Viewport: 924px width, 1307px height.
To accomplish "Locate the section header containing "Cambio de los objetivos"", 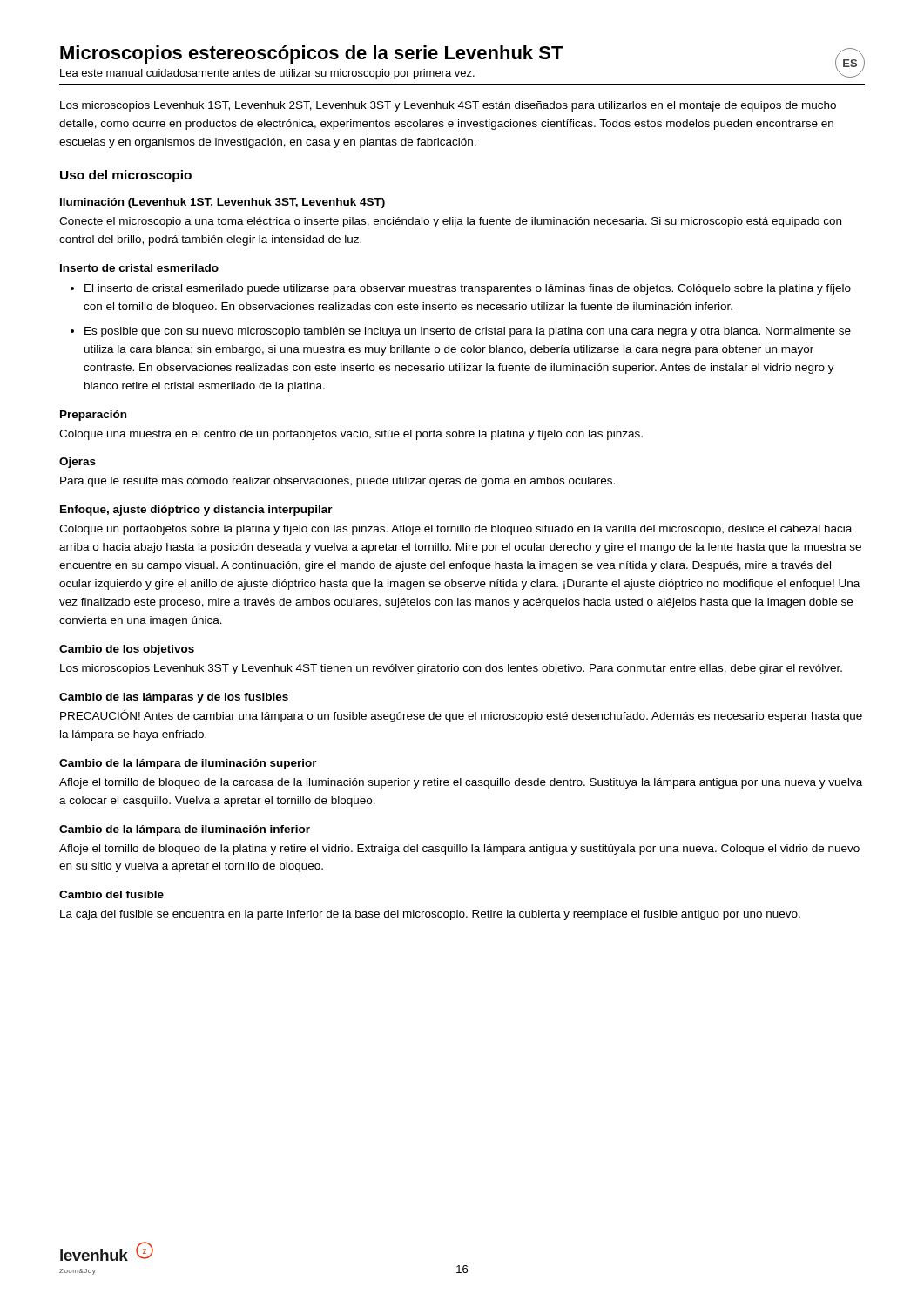I will 127,649.
